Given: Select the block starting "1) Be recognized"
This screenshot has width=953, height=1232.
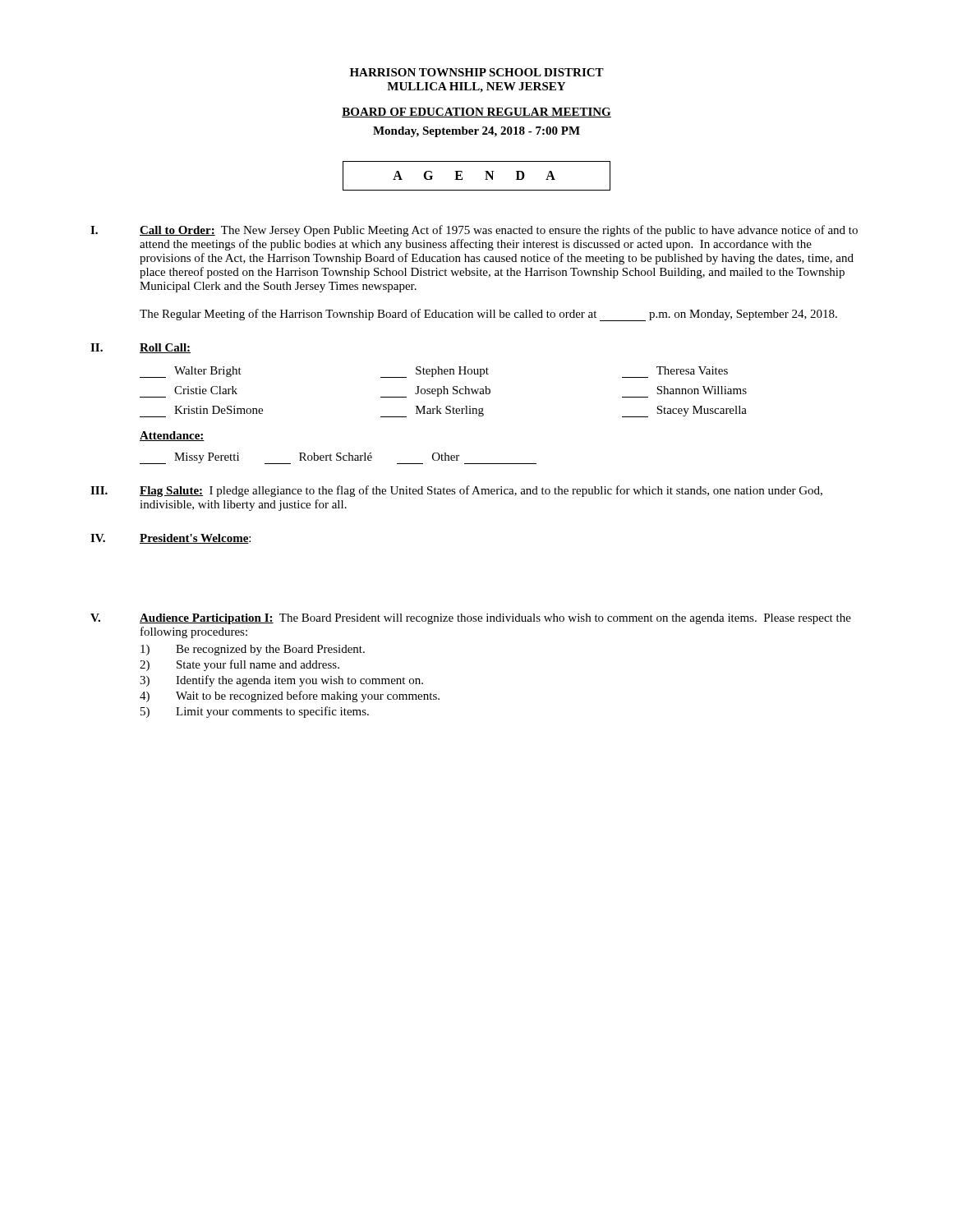Looking at the screenshot, I should tap(253, 649).
